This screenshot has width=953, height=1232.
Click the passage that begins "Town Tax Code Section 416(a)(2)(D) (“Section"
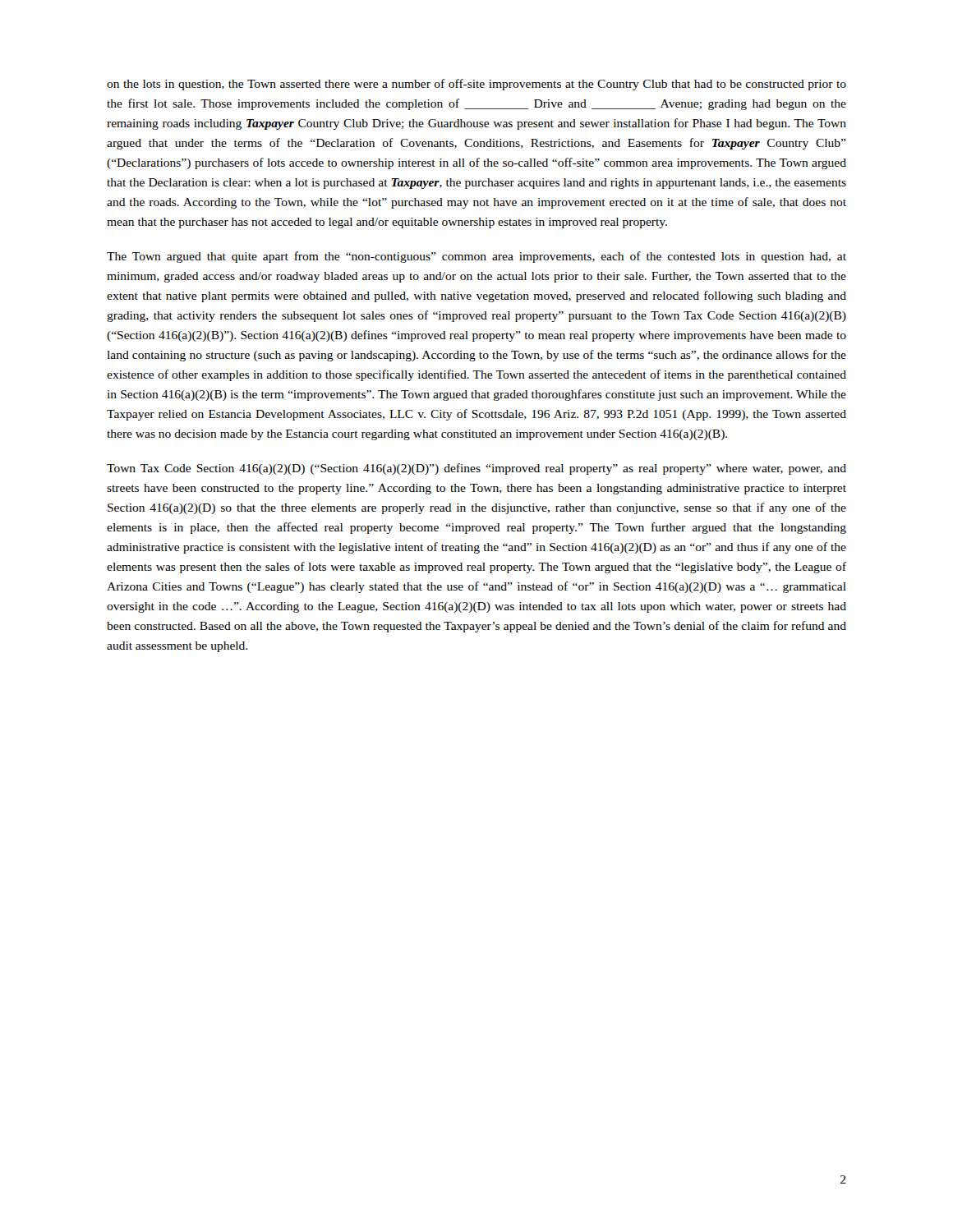click(x=476, y=557)
